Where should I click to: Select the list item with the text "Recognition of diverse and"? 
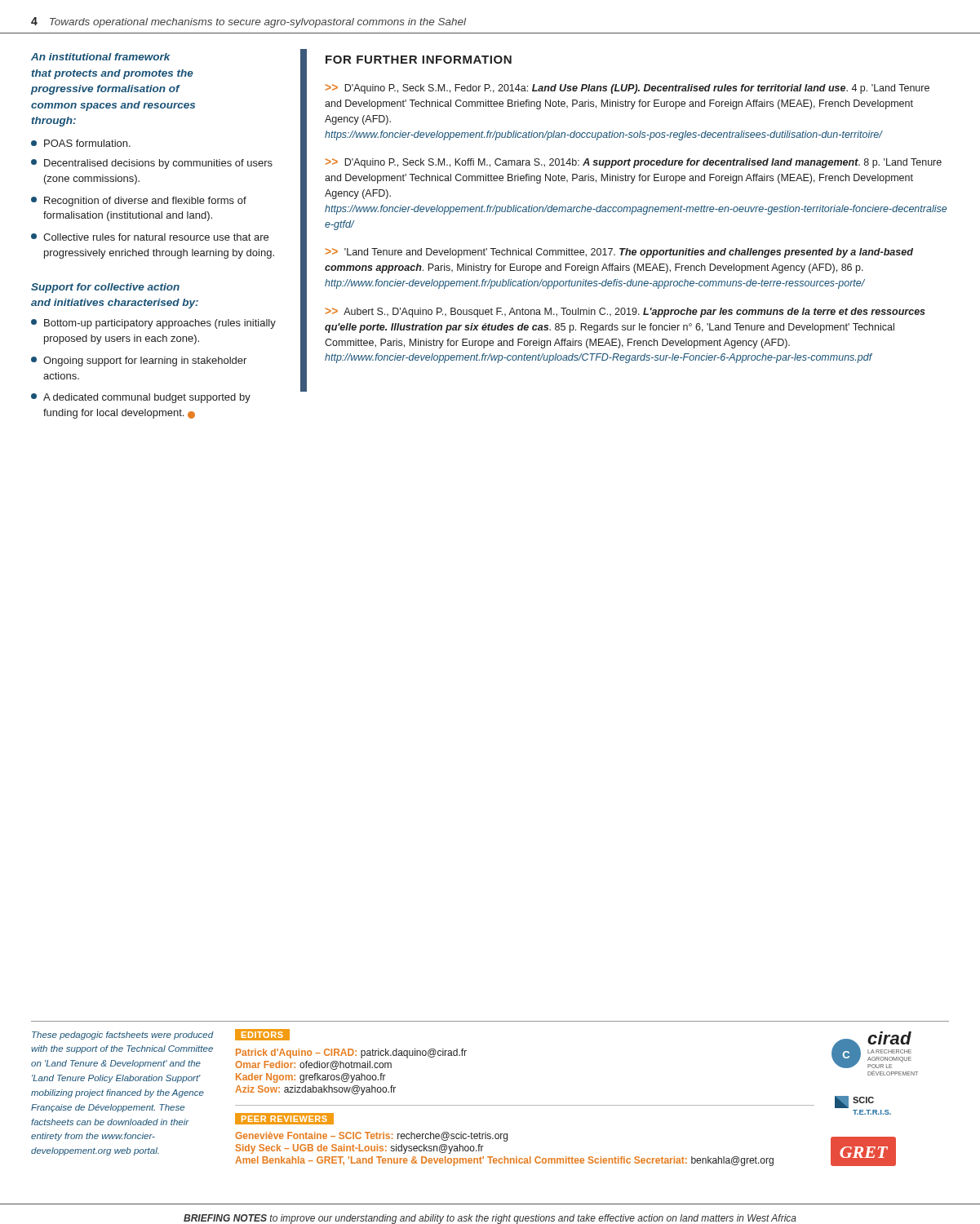(x=157, y=208)
